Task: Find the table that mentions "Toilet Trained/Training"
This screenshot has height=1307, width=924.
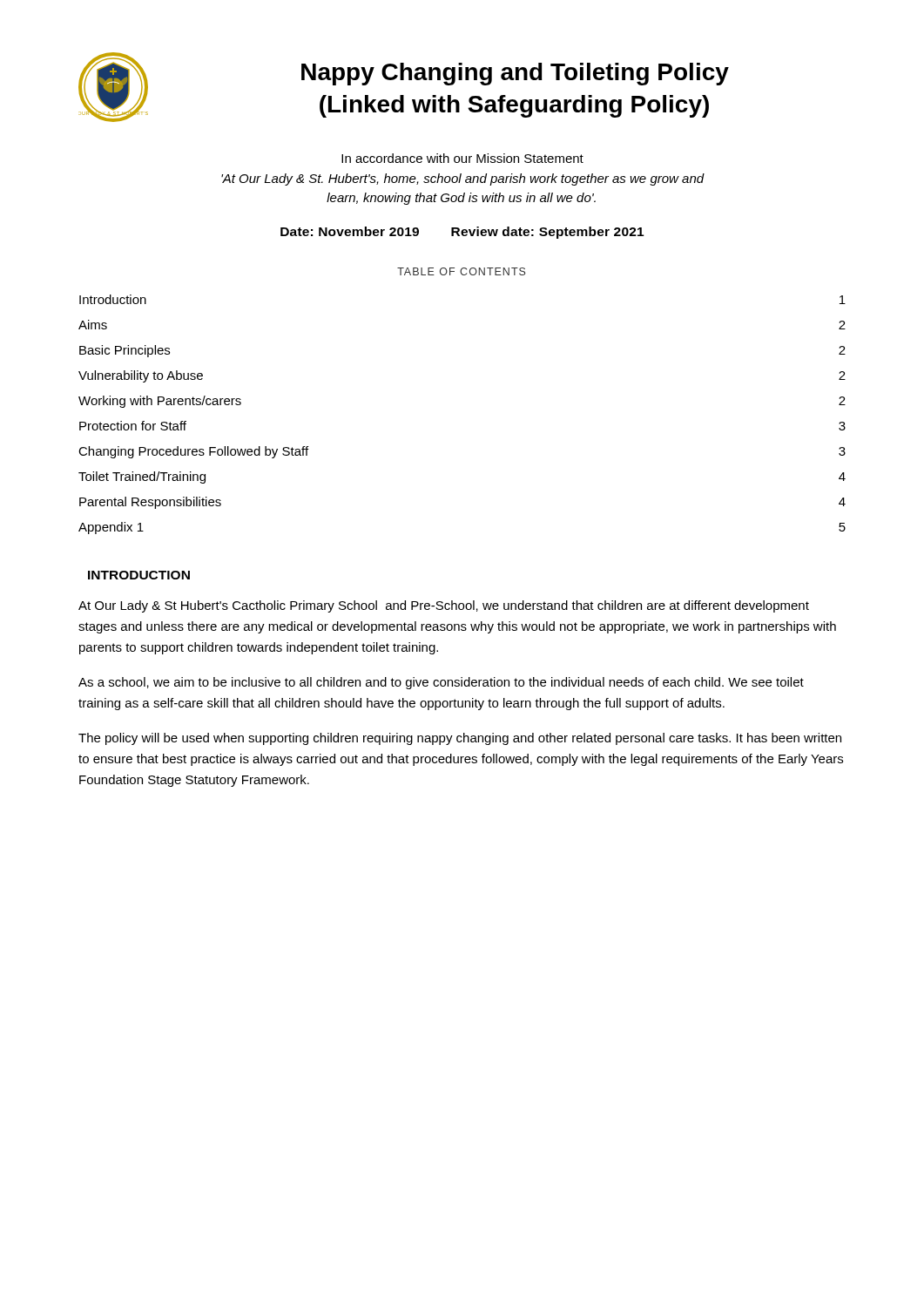Action: coord(462,413)
